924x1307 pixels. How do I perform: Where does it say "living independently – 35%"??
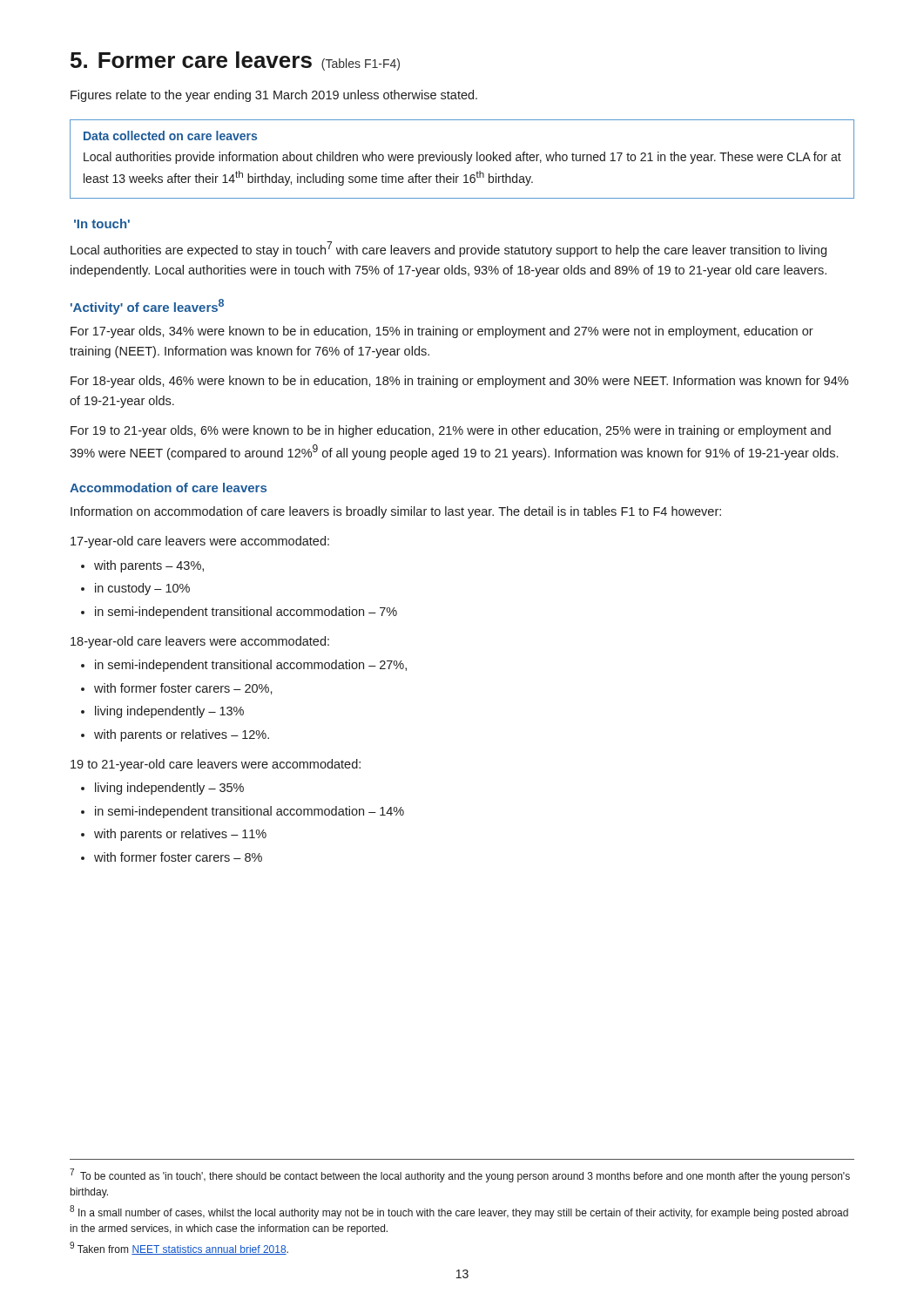(x=169, y=788)
